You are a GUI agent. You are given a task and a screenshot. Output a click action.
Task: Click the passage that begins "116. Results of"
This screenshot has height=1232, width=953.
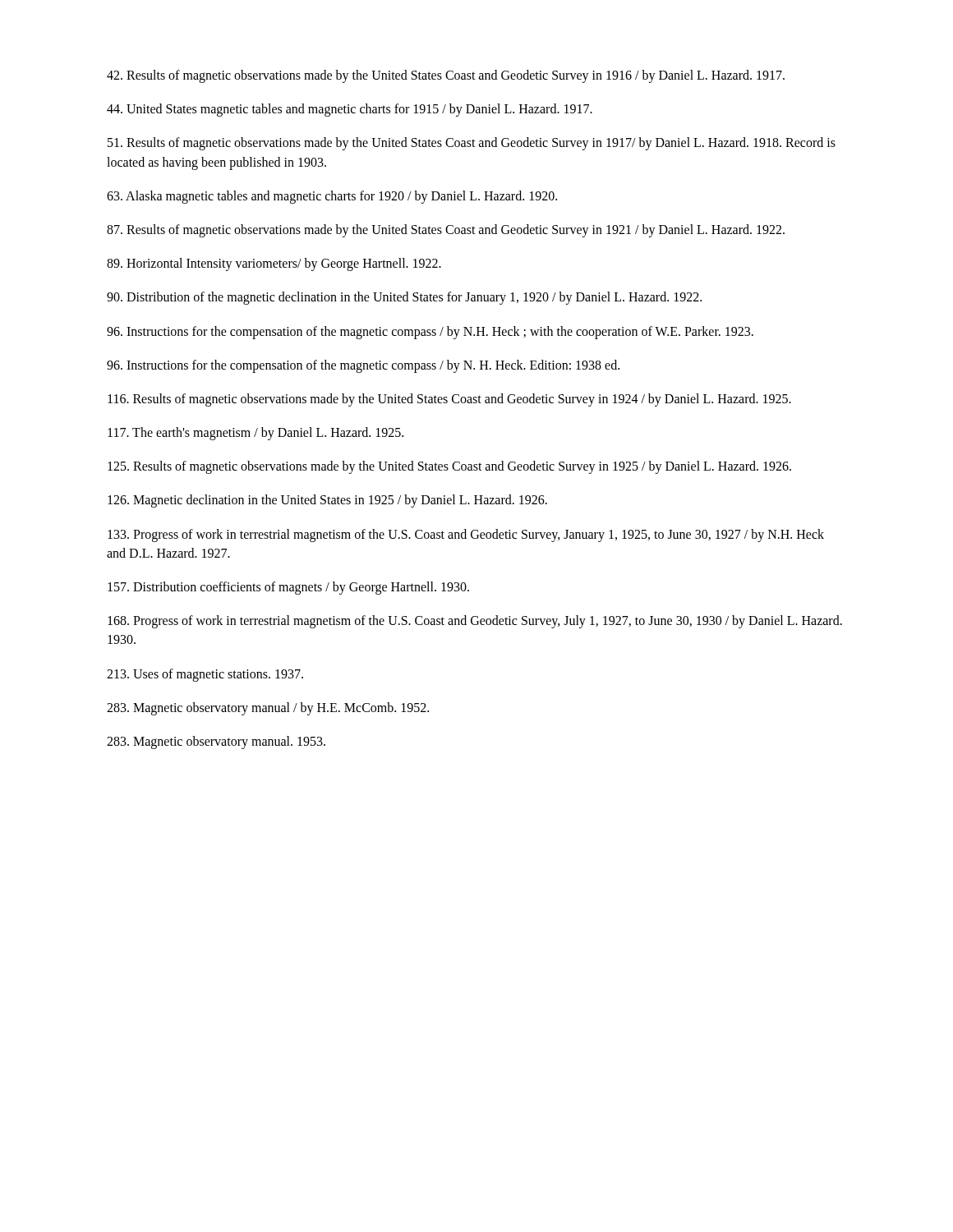point(449,399)
